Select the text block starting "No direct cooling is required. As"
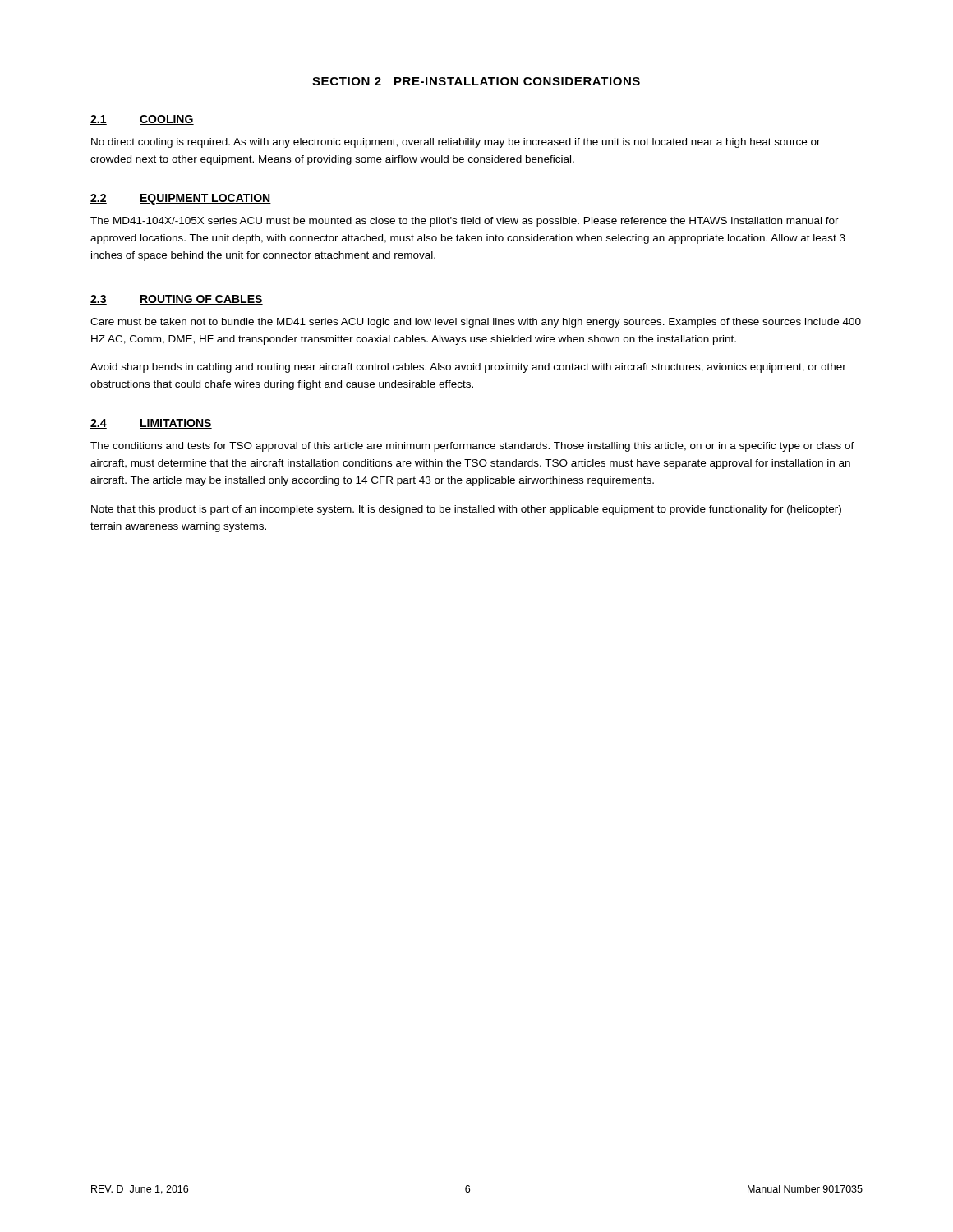953x1232 pixels. coord(455,150)
